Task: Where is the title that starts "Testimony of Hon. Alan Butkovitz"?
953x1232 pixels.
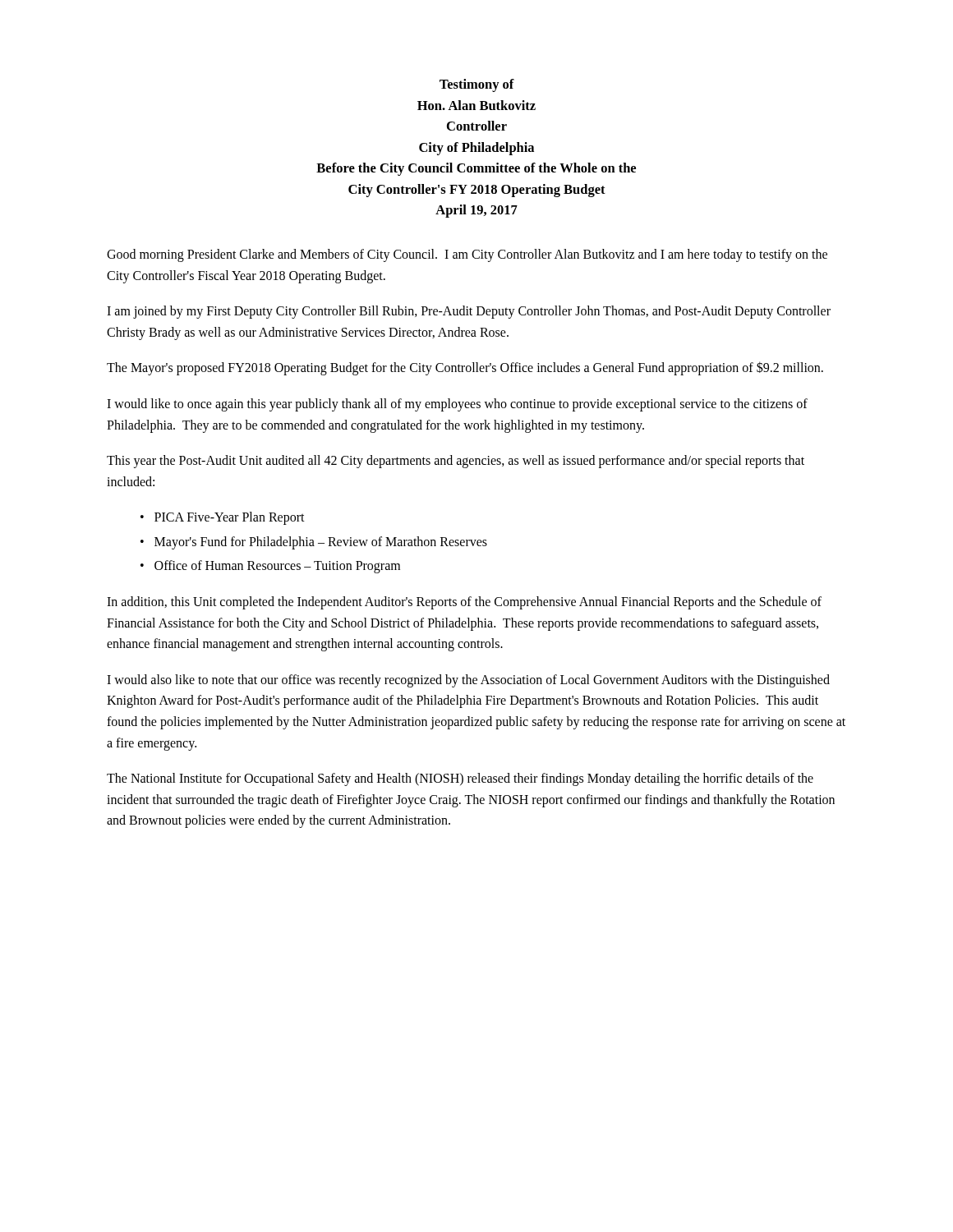Action: coord(476,147)
